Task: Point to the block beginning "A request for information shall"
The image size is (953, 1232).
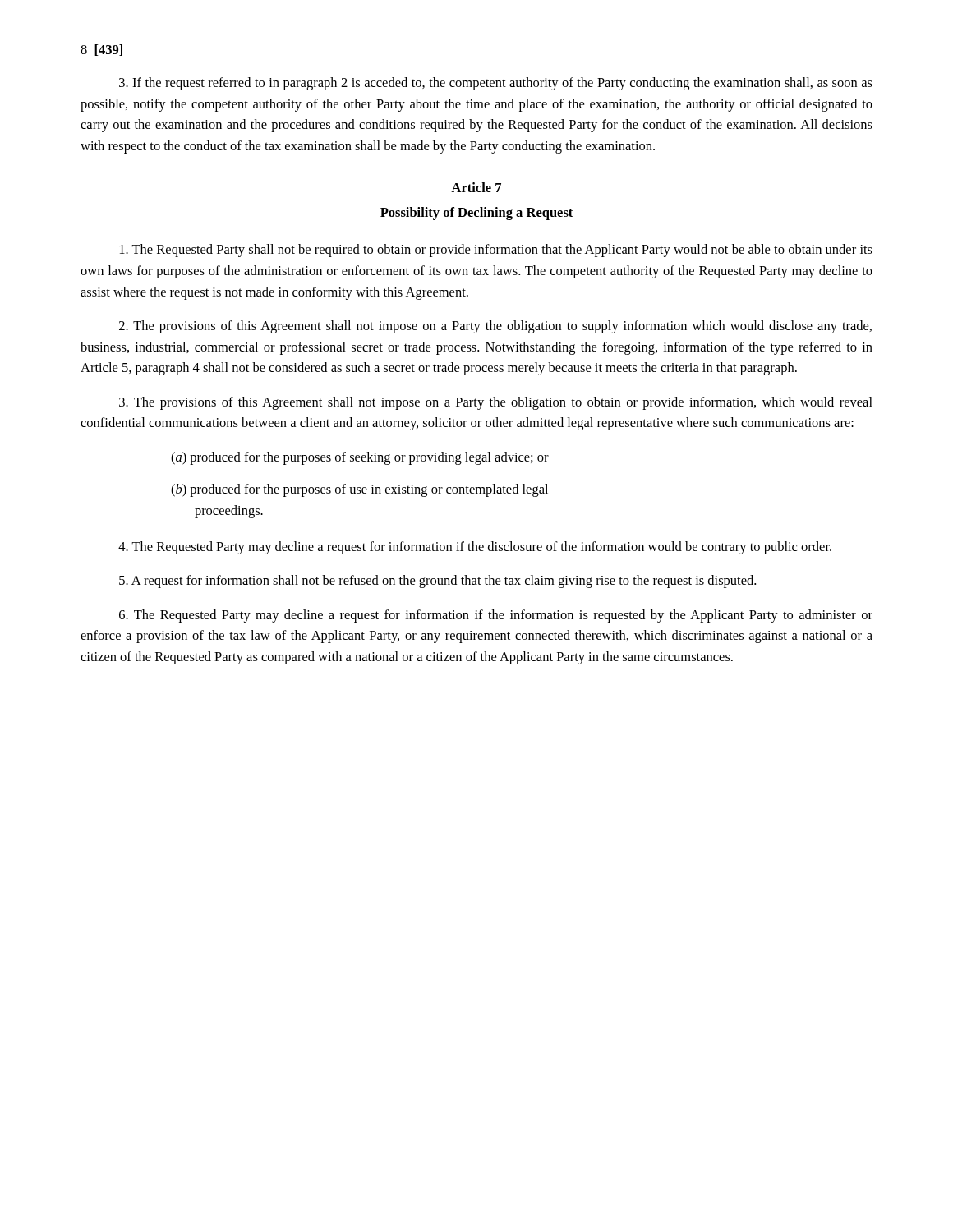Action: coord(438,580)
